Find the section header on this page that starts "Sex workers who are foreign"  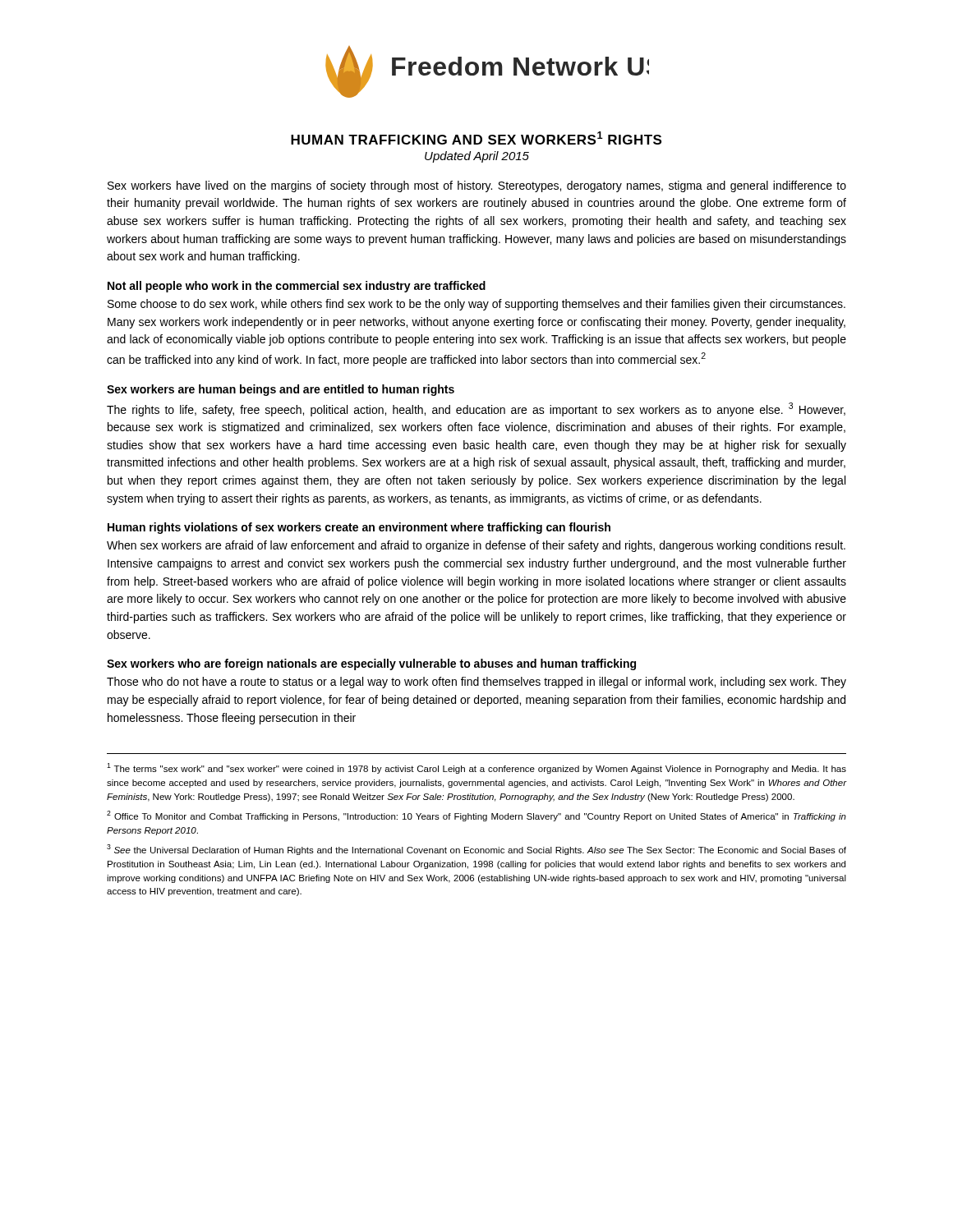[x=372, y=664]
